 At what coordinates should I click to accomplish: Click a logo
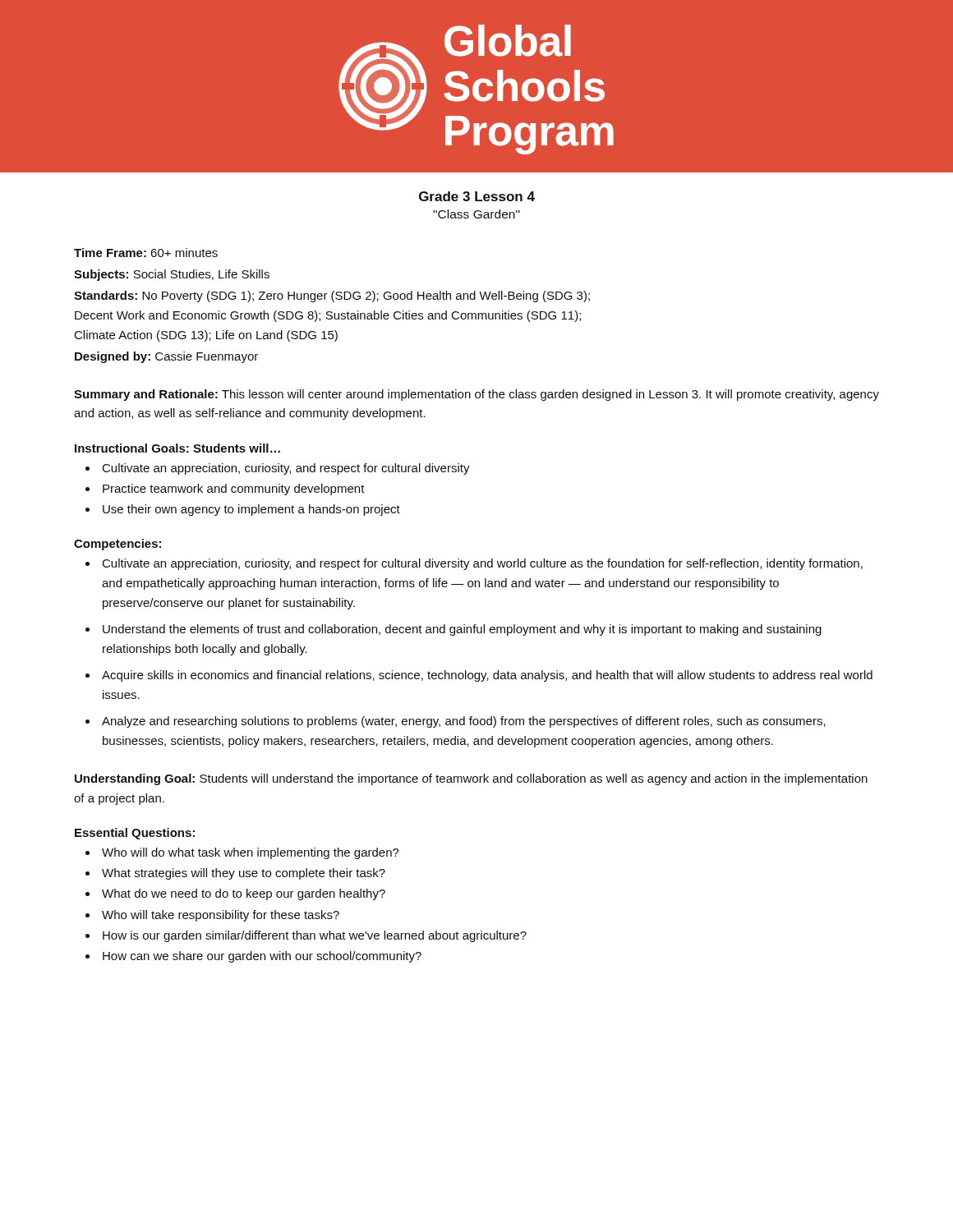476,86
